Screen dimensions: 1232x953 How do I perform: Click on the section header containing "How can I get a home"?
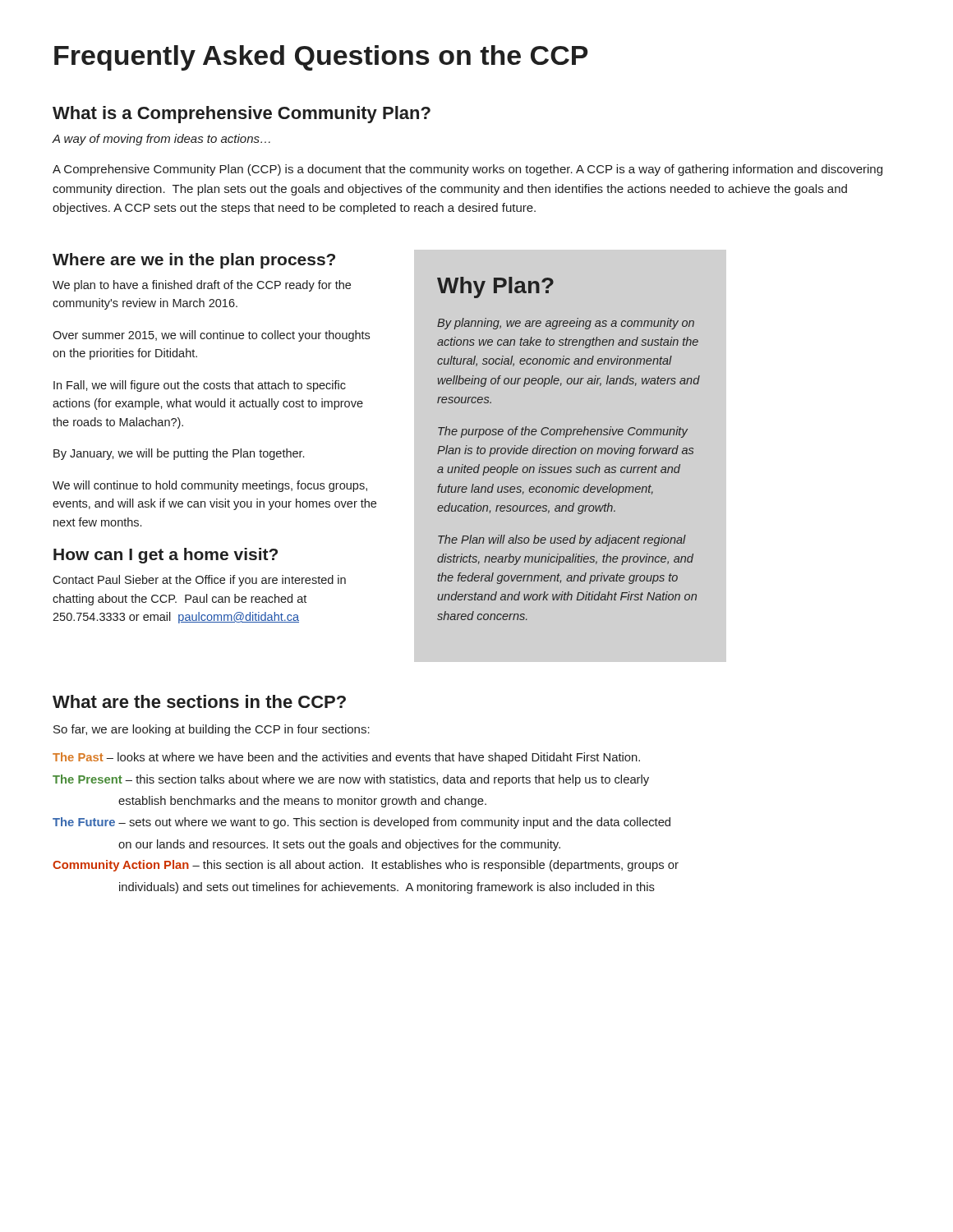(217, 555)
